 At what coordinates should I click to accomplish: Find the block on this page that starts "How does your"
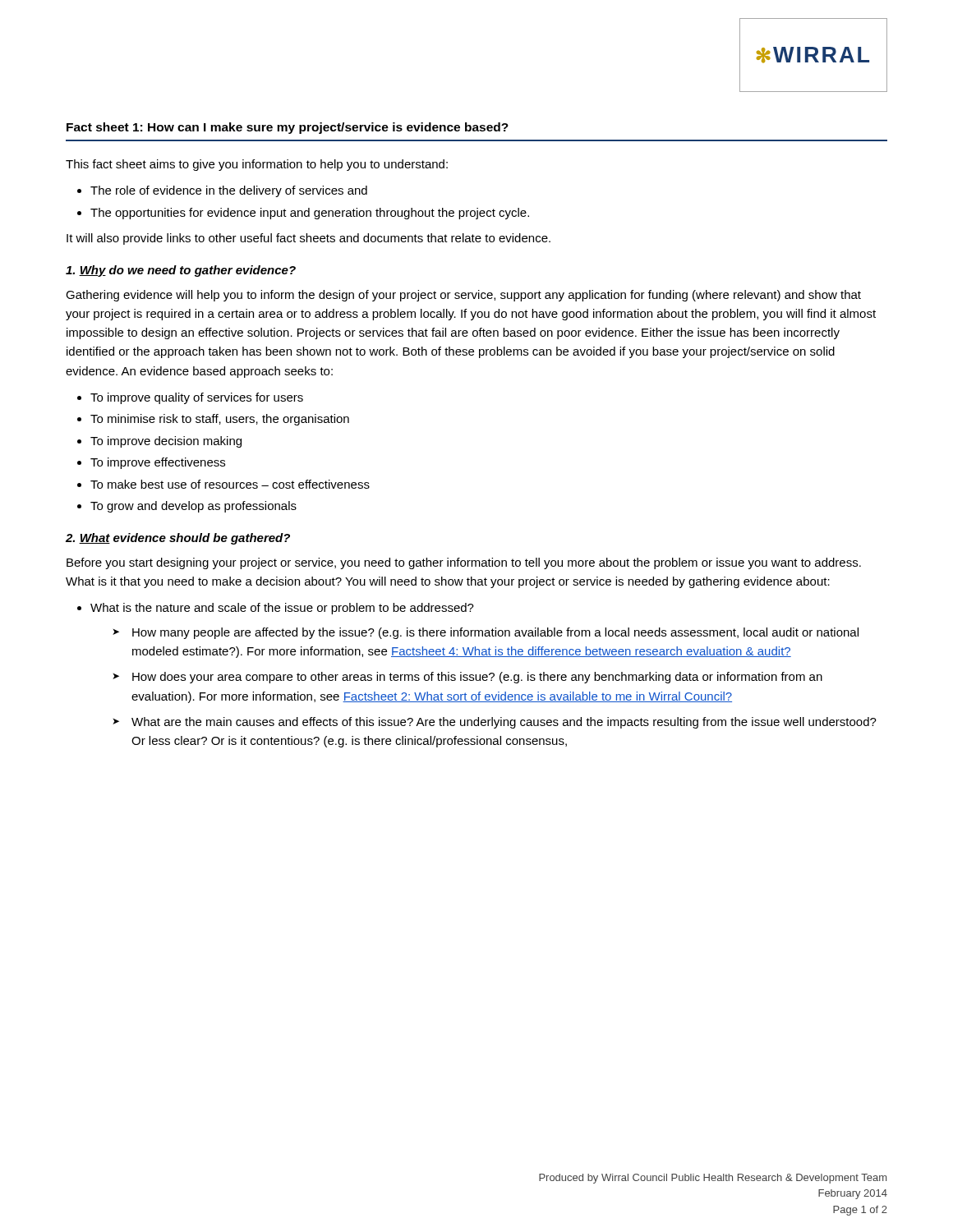(477, 686)
